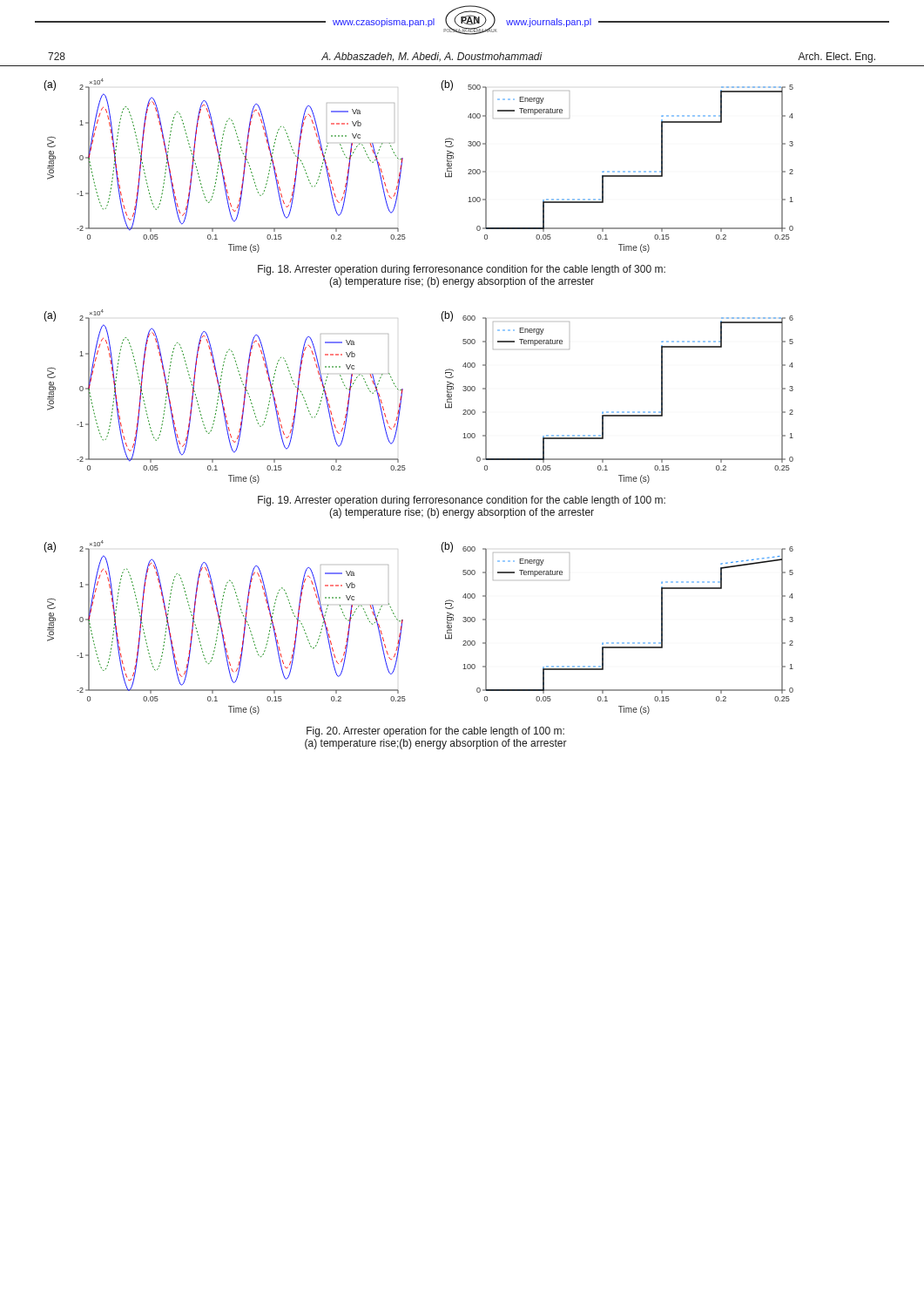
Task: Find the caption that reads "Fig. 18. Arrester operation during ferroresonance condition for"
Action: click(x=462, y=275)
